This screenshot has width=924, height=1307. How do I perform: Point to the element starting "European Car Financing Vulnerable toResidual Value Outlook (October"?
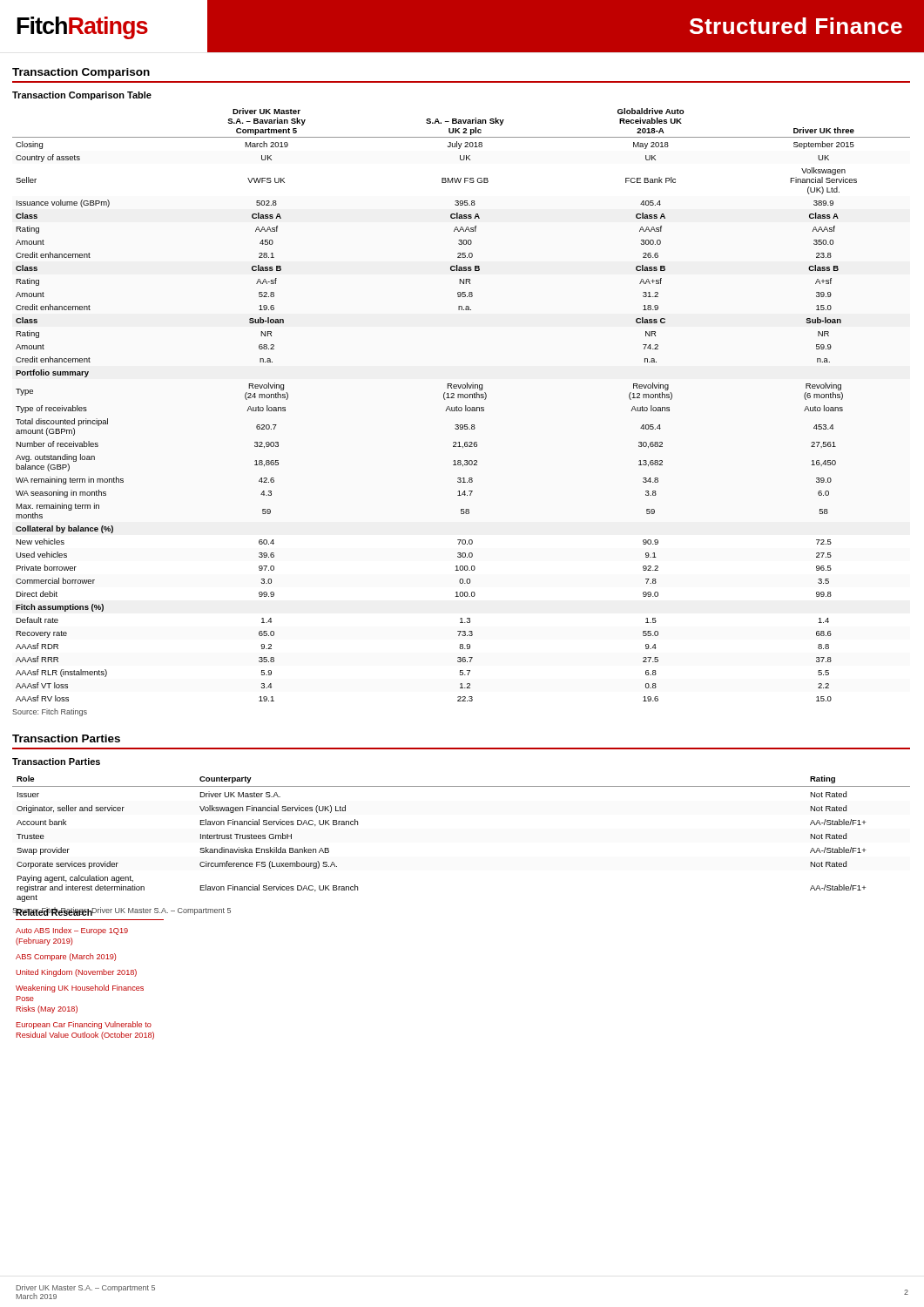pos(90,1030)
